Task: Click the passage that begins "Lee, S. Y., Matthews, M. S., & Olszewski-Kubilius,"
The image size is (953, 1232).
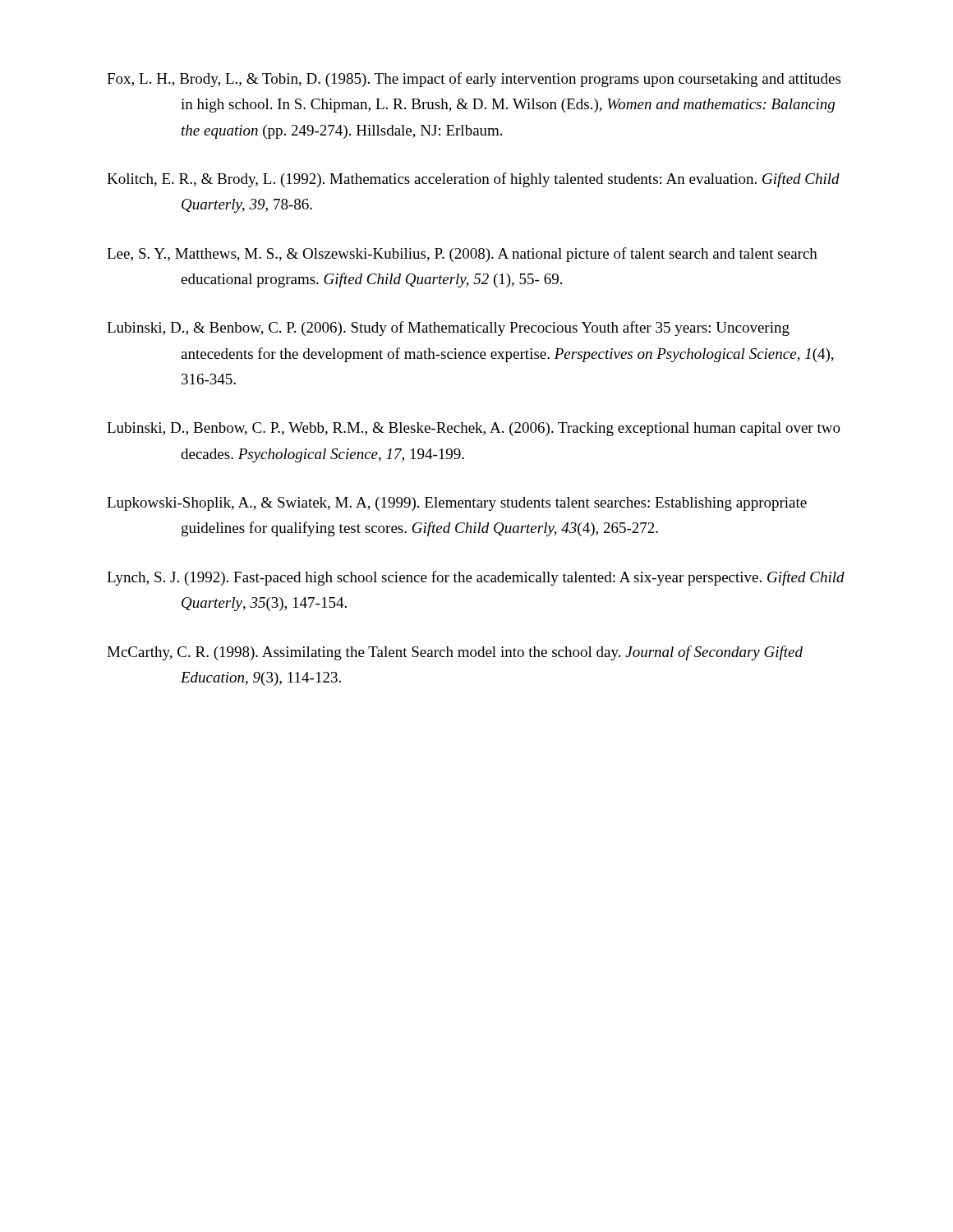Action: coord(462,266)
